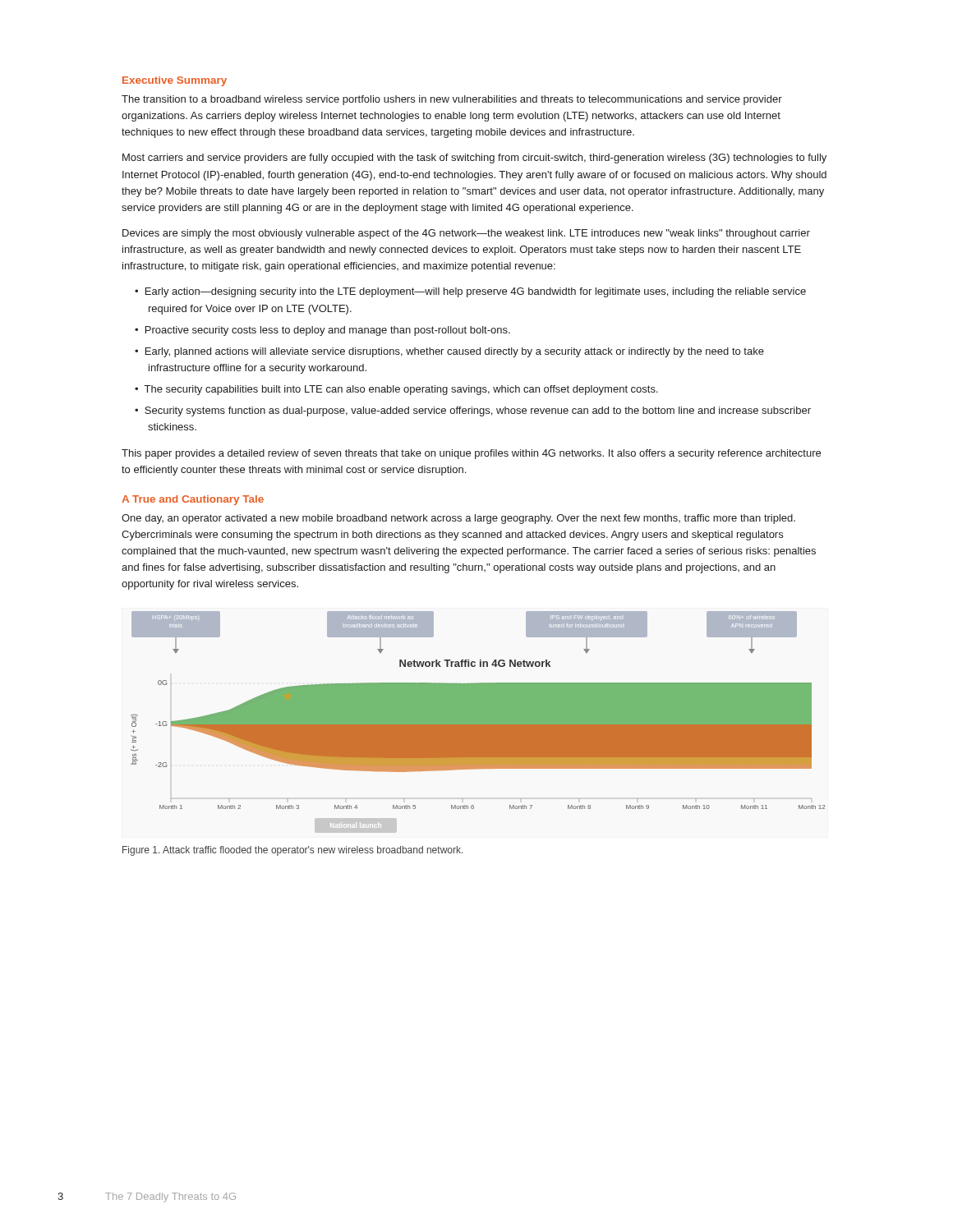
Task: Click on the text block containing "This paper provides a detailed review of seven"
Action: pyautogui.click(x=471, y=461)
